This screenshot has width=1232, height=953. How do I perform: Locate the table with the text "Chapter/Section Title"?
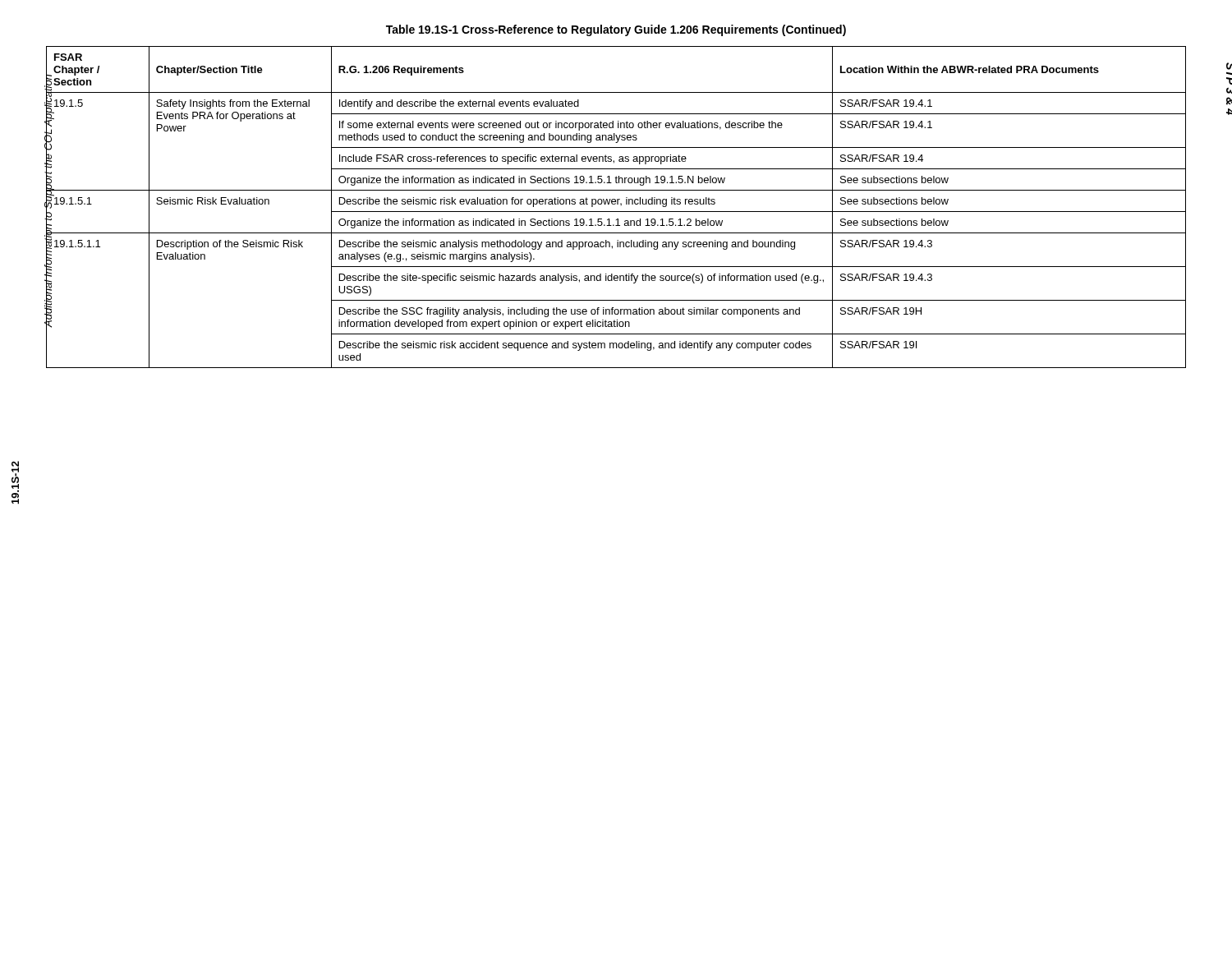[616, 207]
